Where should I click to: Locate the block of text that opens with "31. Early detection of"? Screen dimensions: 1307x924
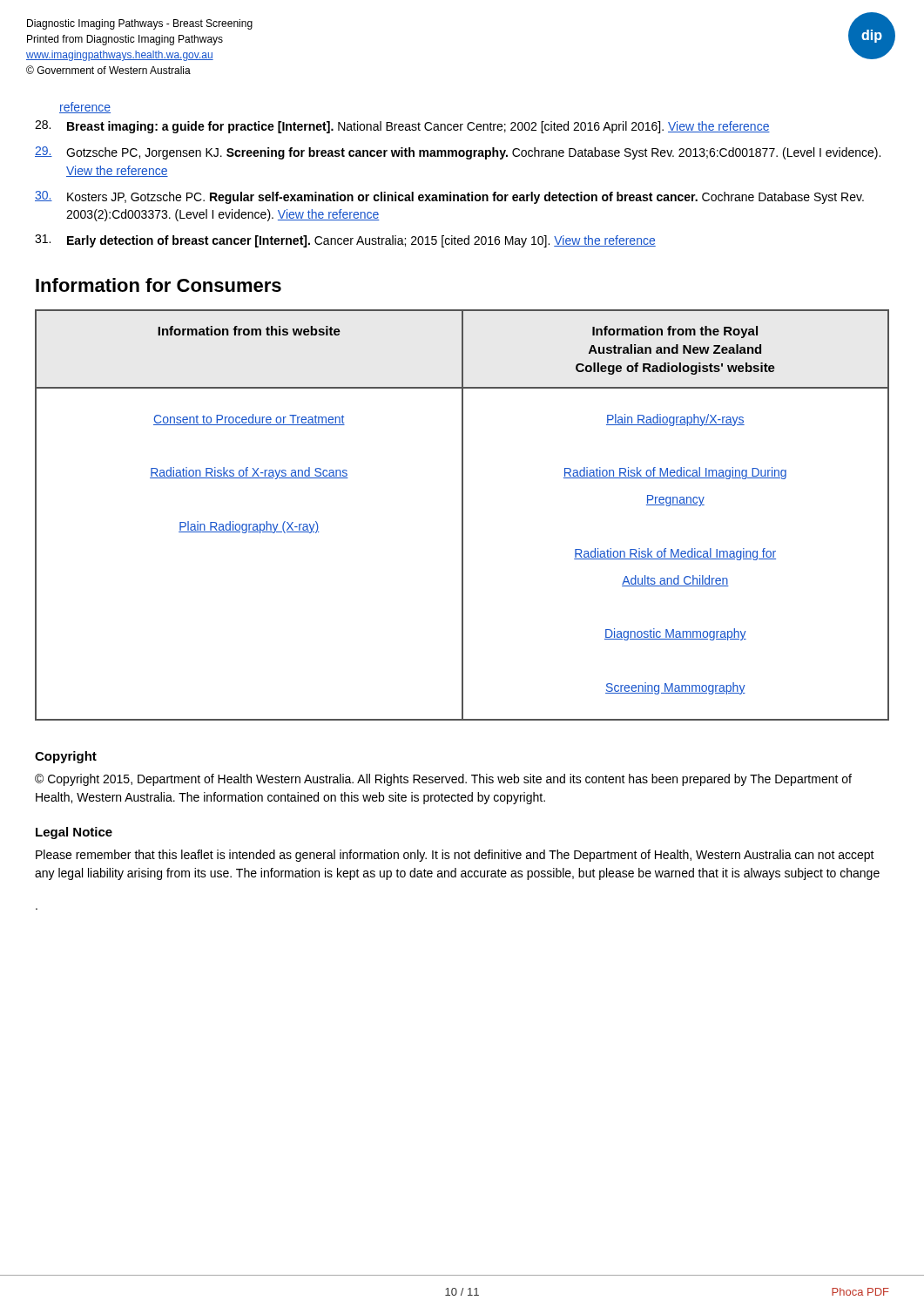pyautogui.click(x=462, y=241)
